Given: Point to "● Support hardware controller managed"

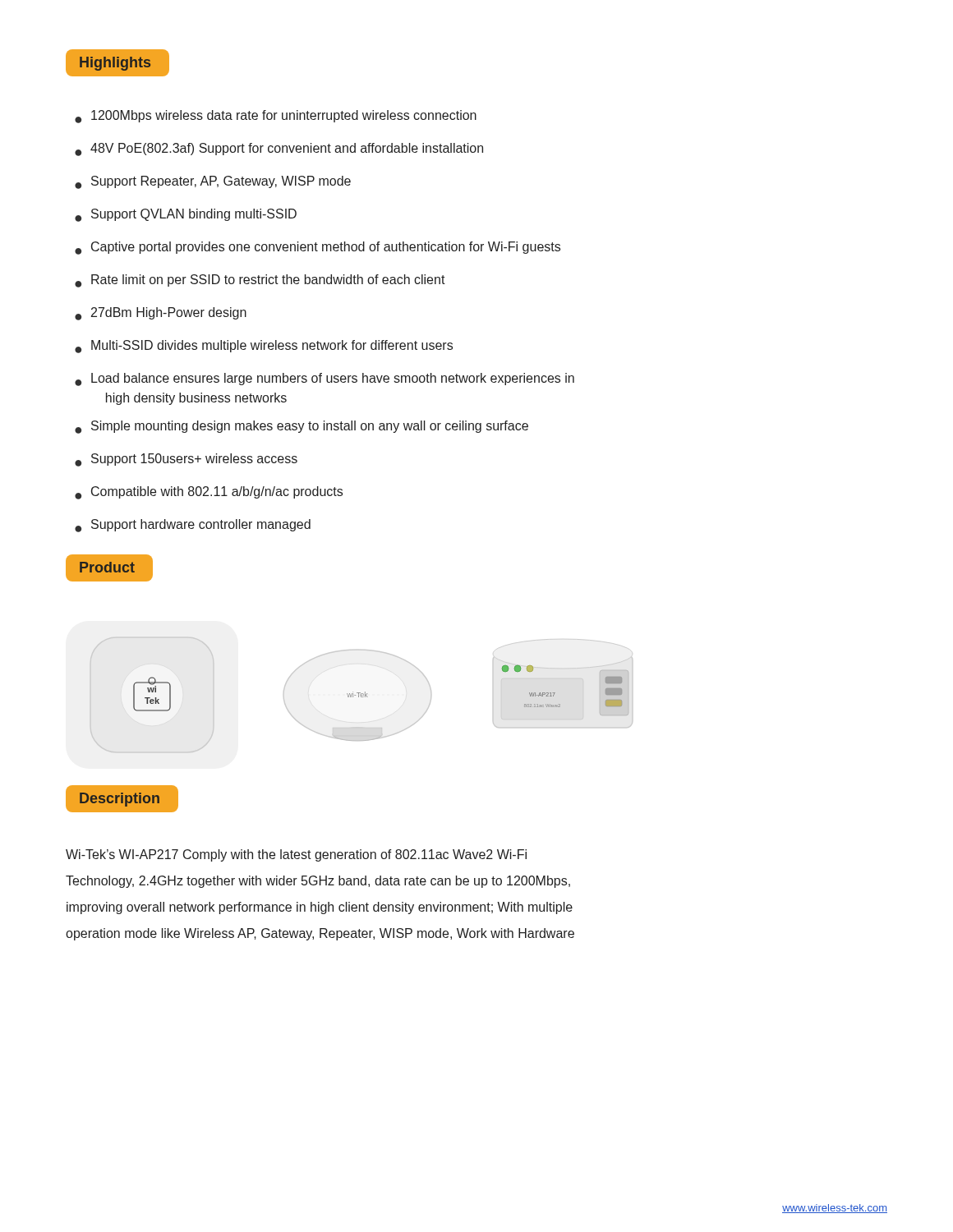Looking at the screenshot, I should click(x=193, y=527).
